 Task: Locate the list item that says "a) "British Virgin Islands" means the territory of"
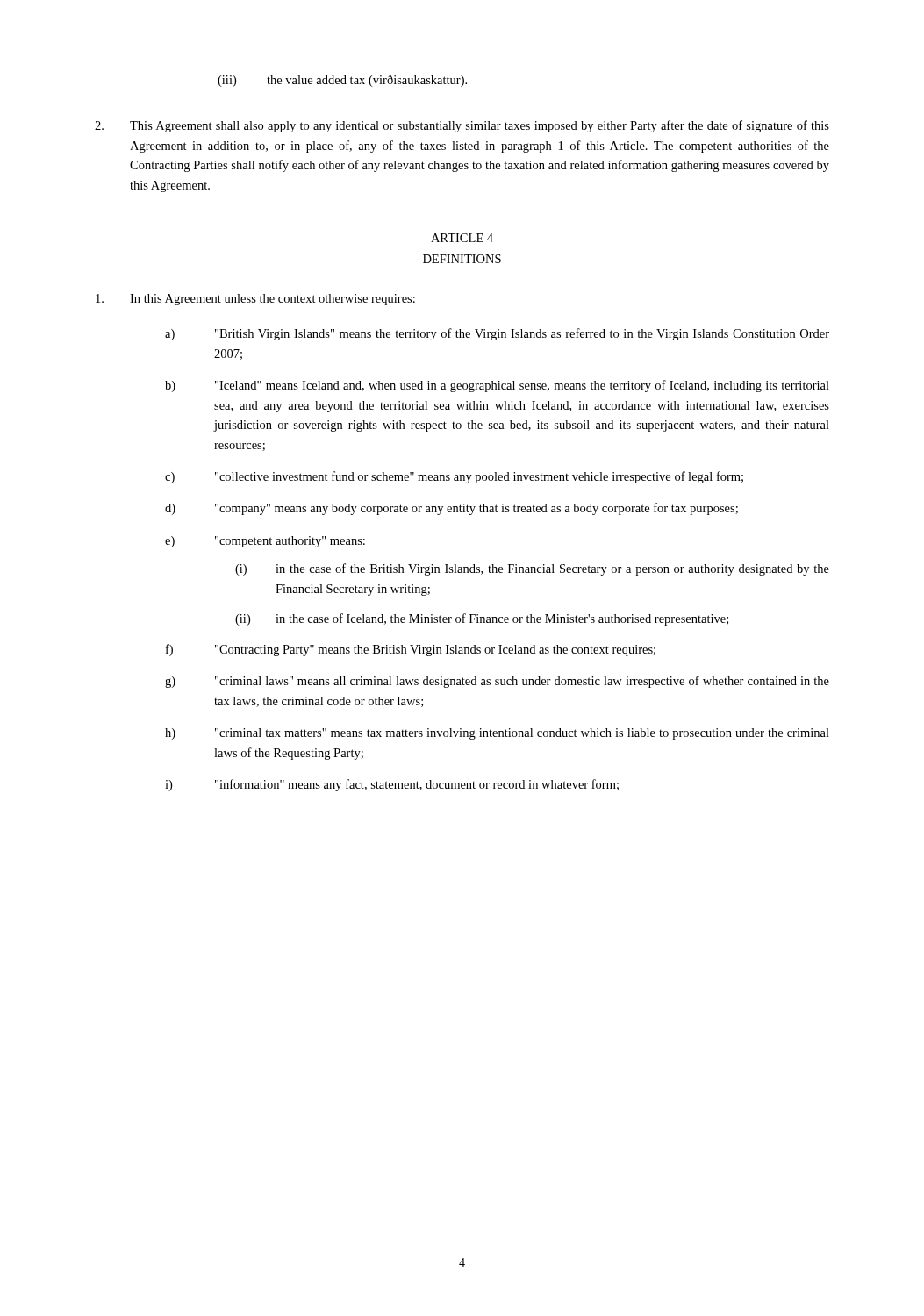pos(497,344)
